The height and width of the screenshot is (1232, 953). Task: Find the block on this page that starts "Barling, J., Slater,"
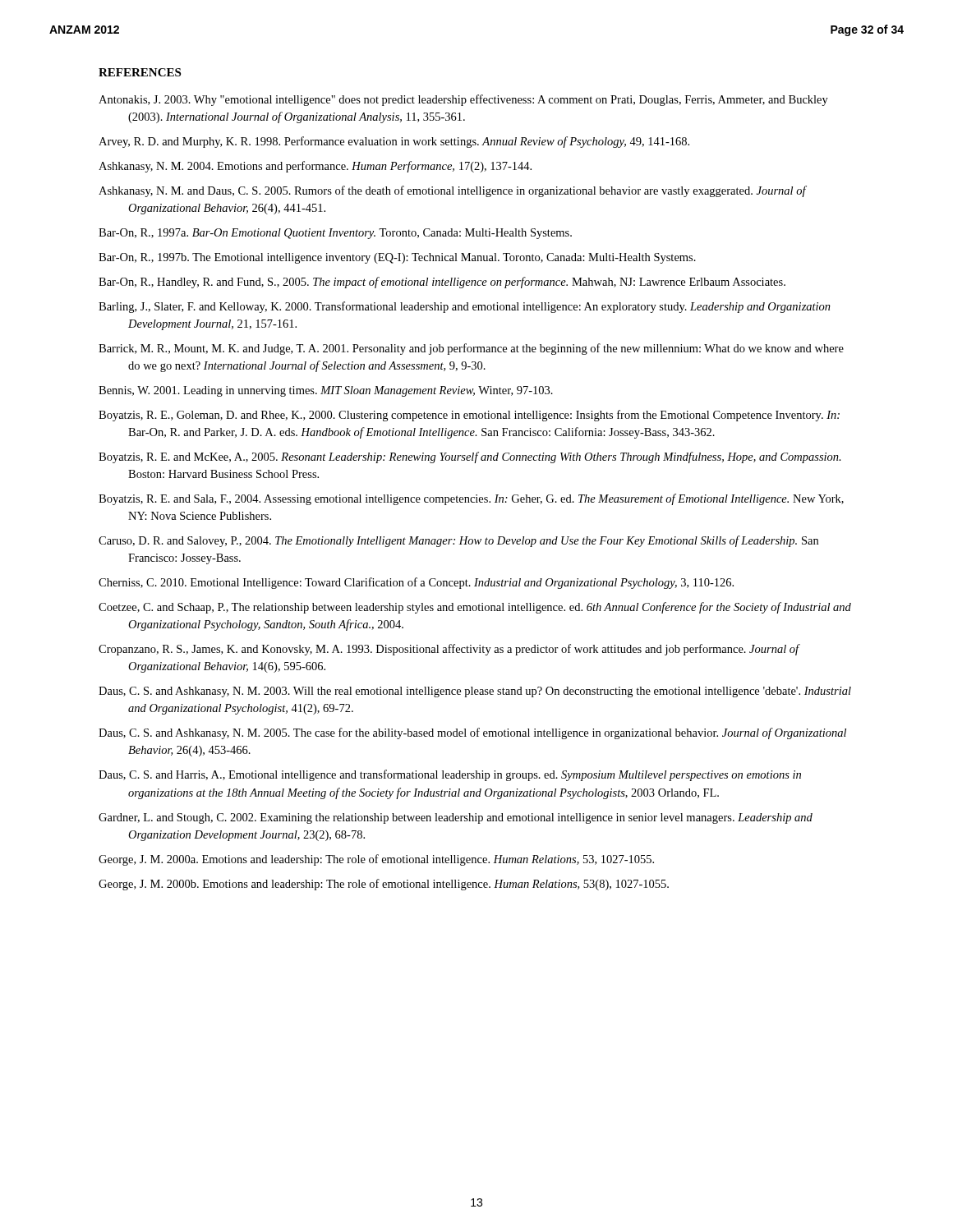coord(465,315)
